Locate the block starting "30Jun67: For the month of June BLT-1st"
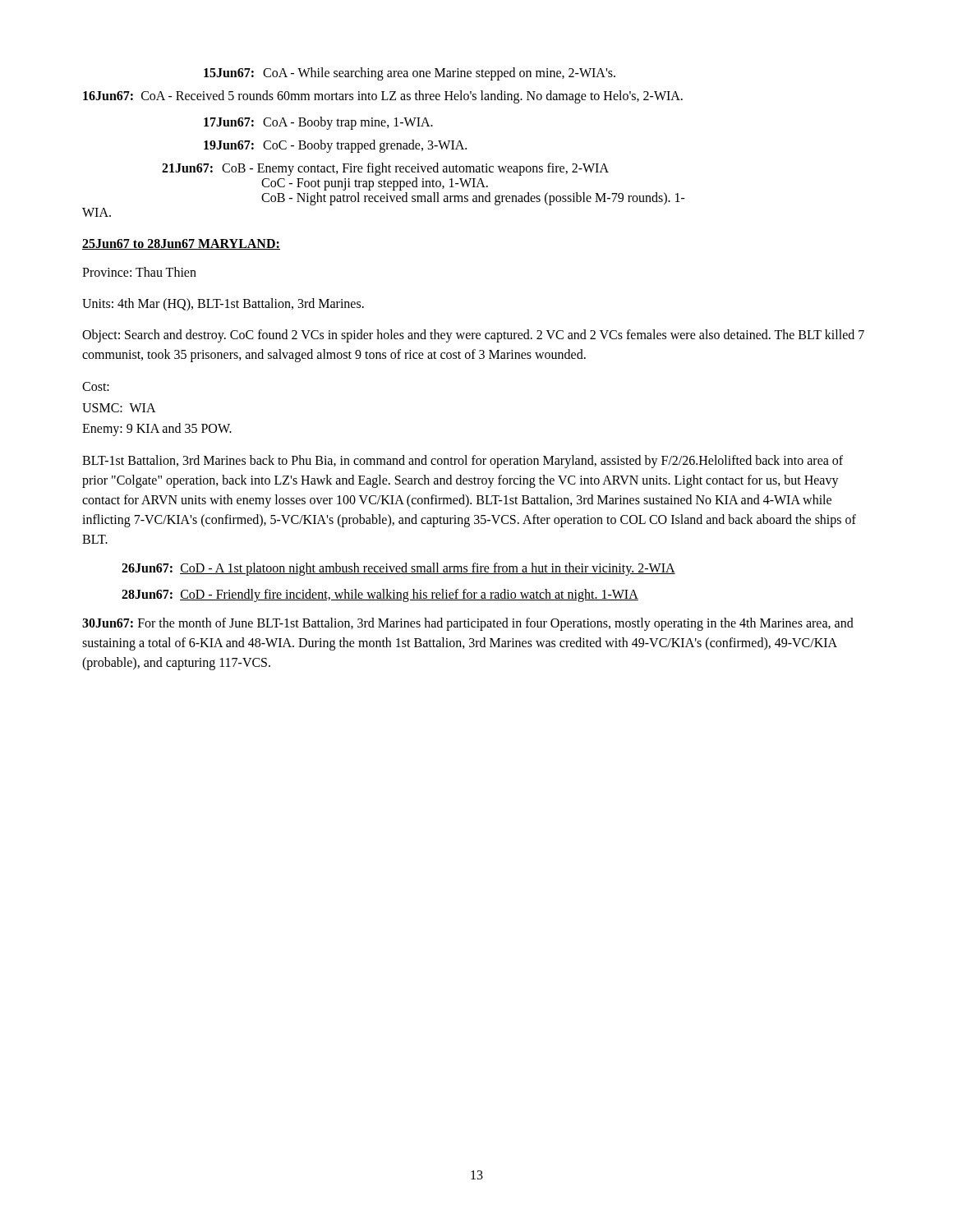 pos(468,643)
